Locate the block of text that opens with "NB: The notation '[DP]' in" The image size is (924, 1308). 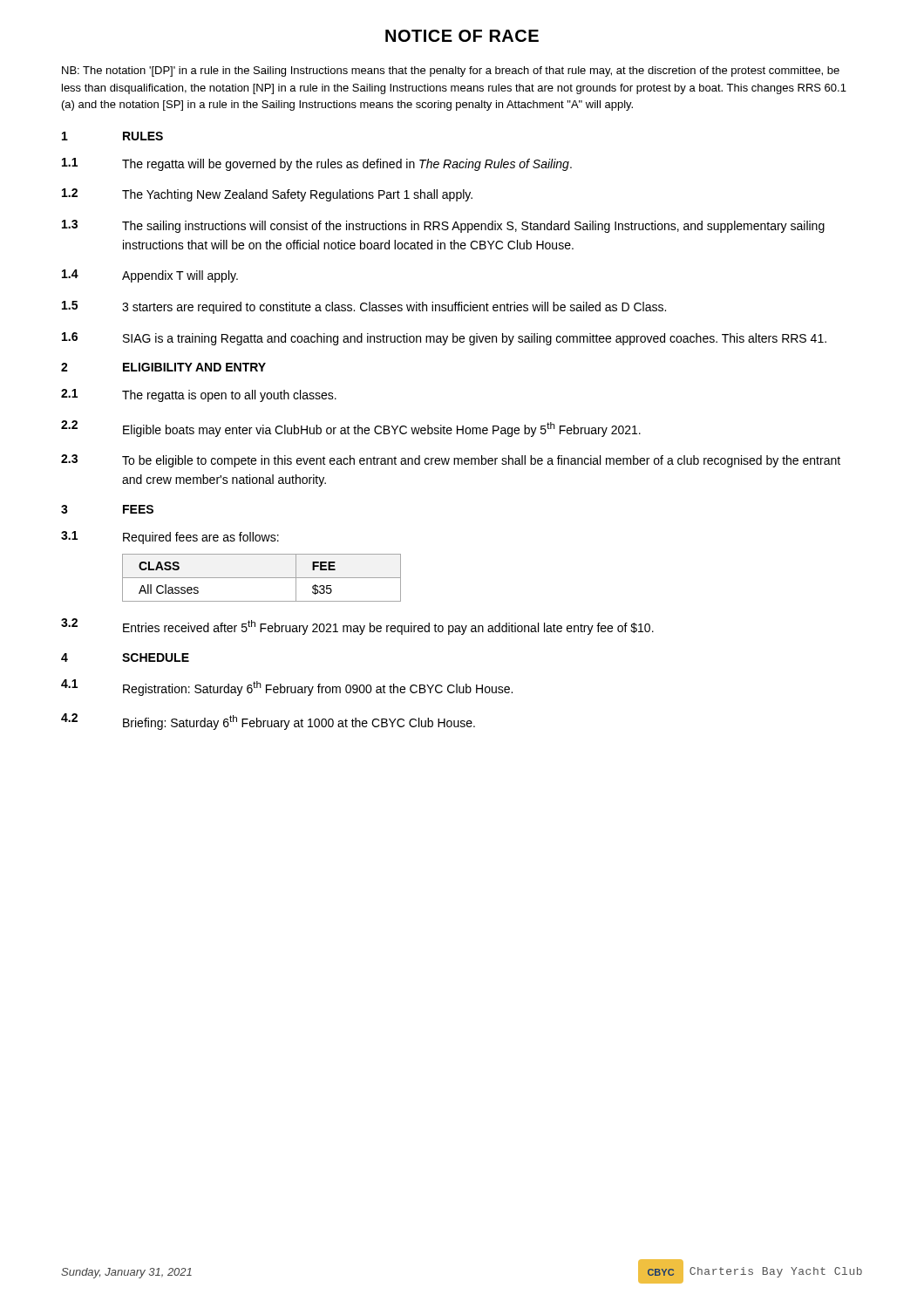point(454,87)
